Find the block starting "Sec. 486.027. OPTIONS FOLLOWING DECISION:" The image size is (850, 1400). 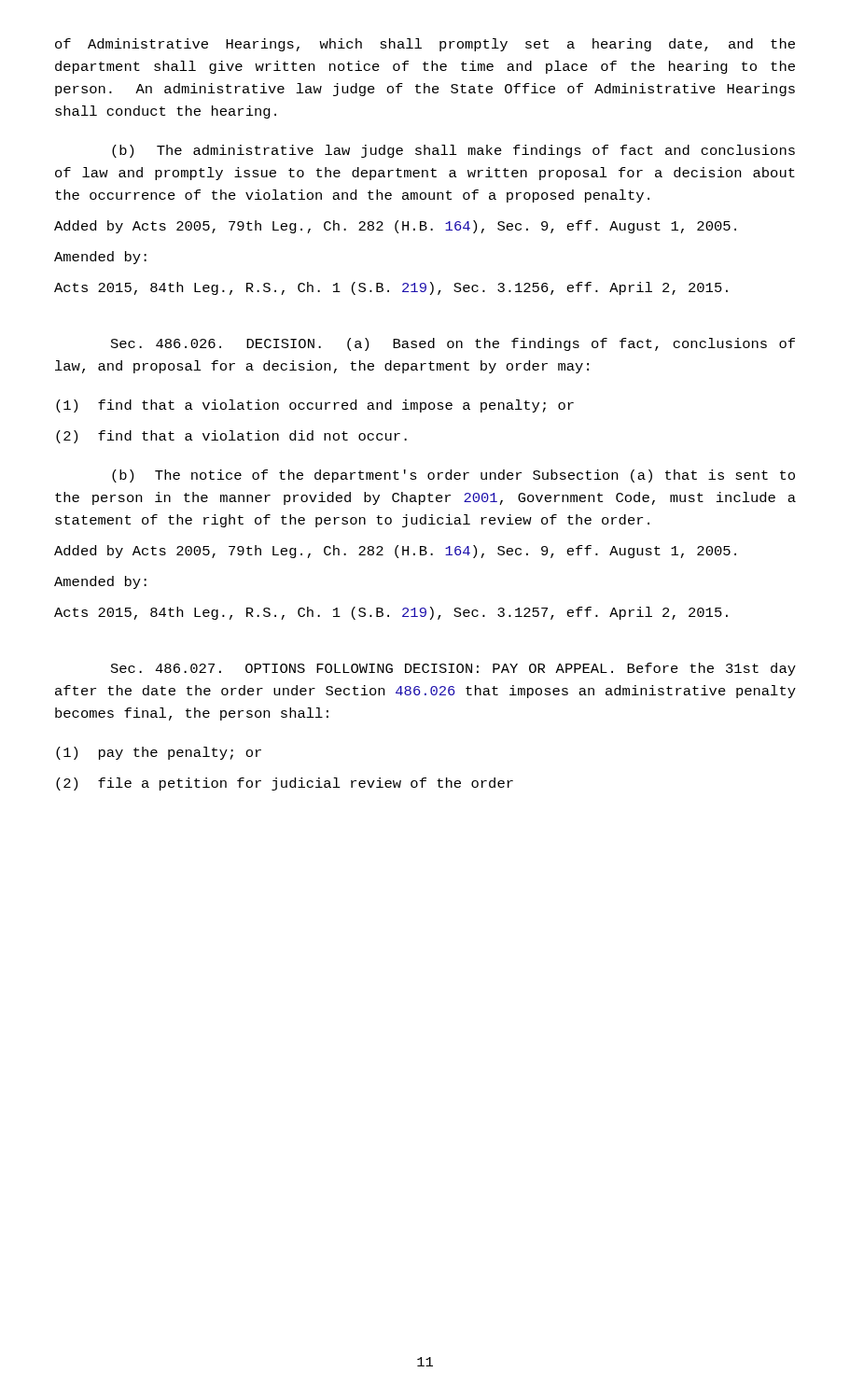coord(425,692)
